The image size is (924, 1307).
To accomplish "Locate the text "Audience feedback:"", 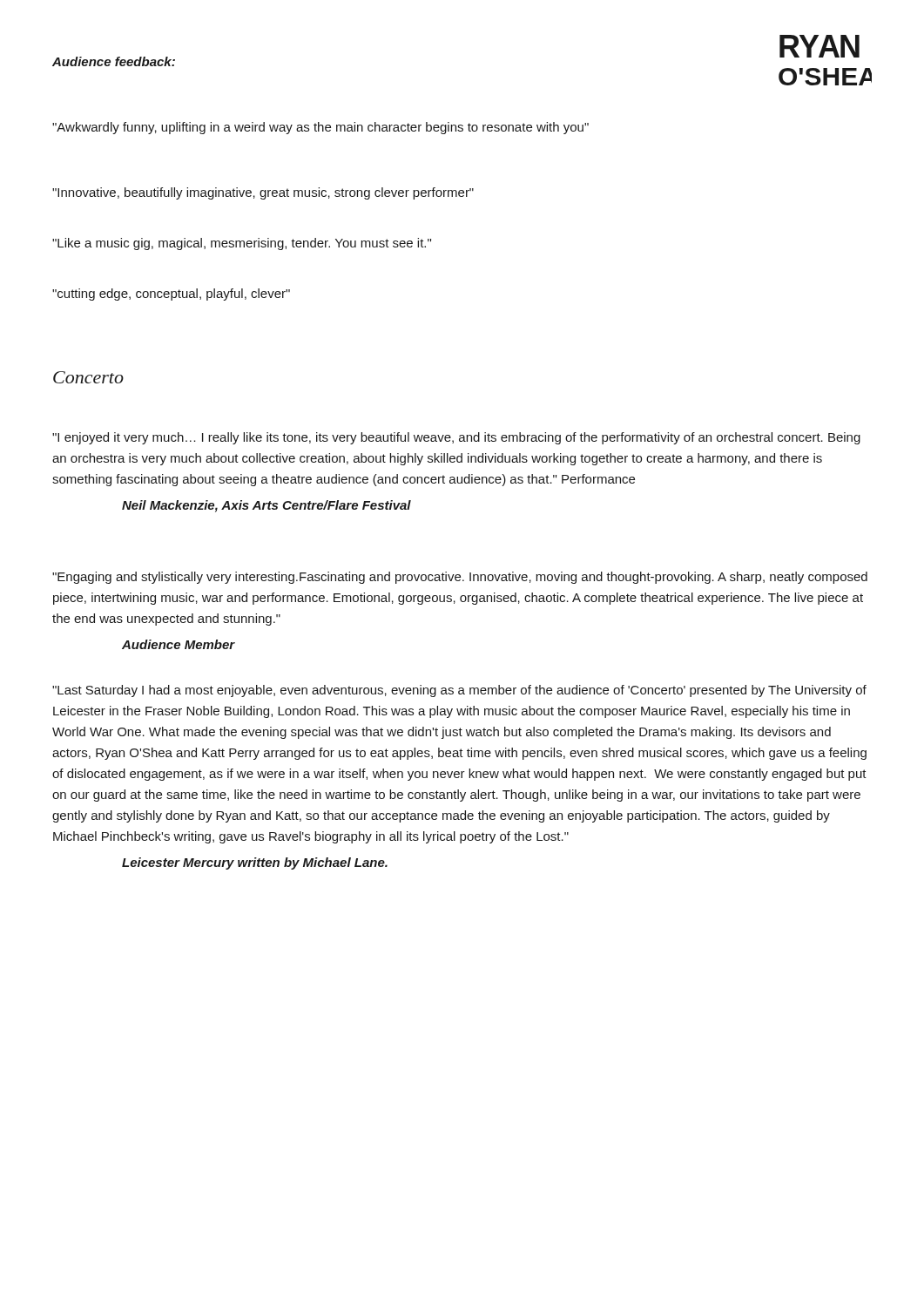I will pos(114,61).
